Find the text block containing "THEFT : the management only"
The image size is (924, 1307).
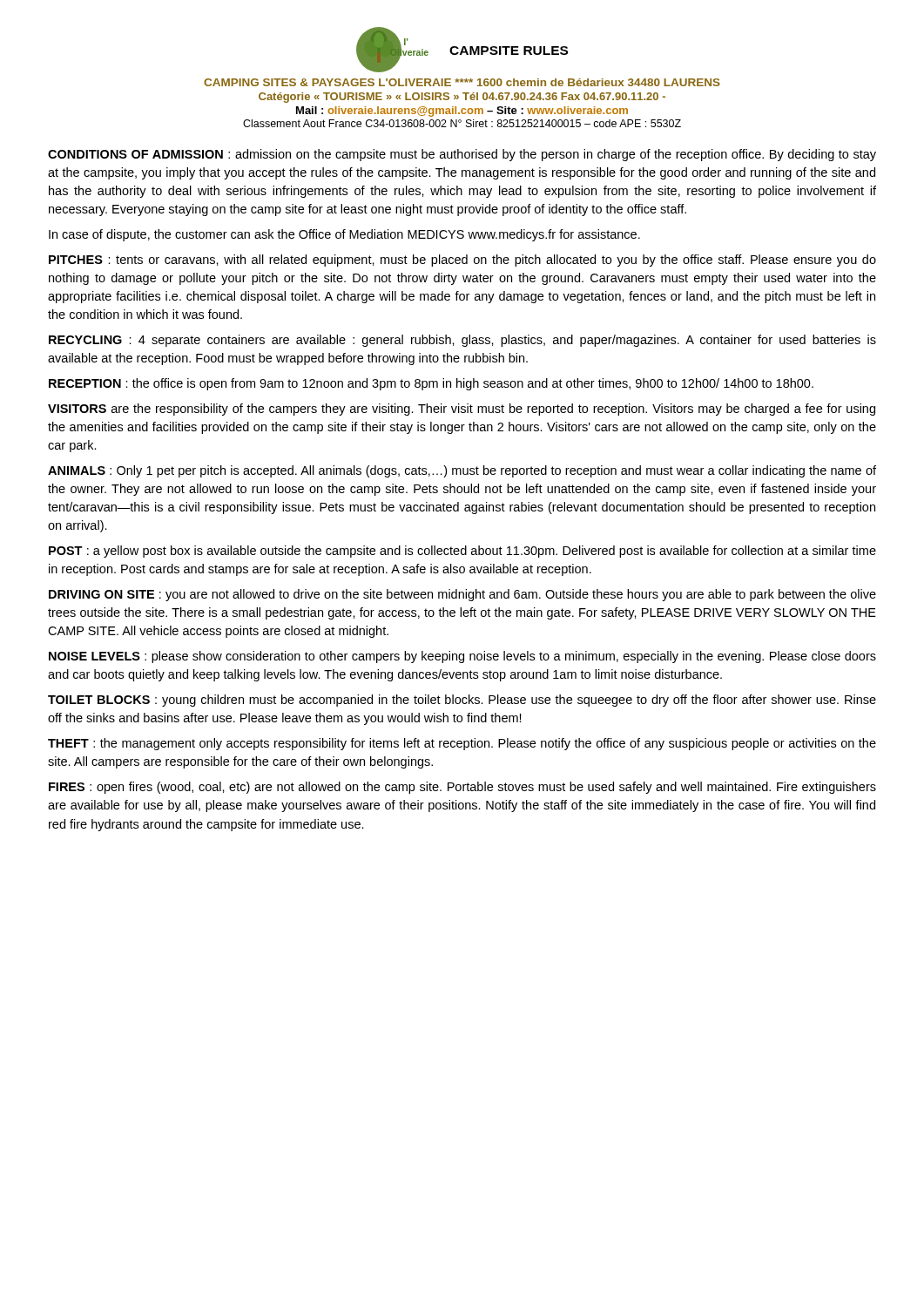[462, 753]
